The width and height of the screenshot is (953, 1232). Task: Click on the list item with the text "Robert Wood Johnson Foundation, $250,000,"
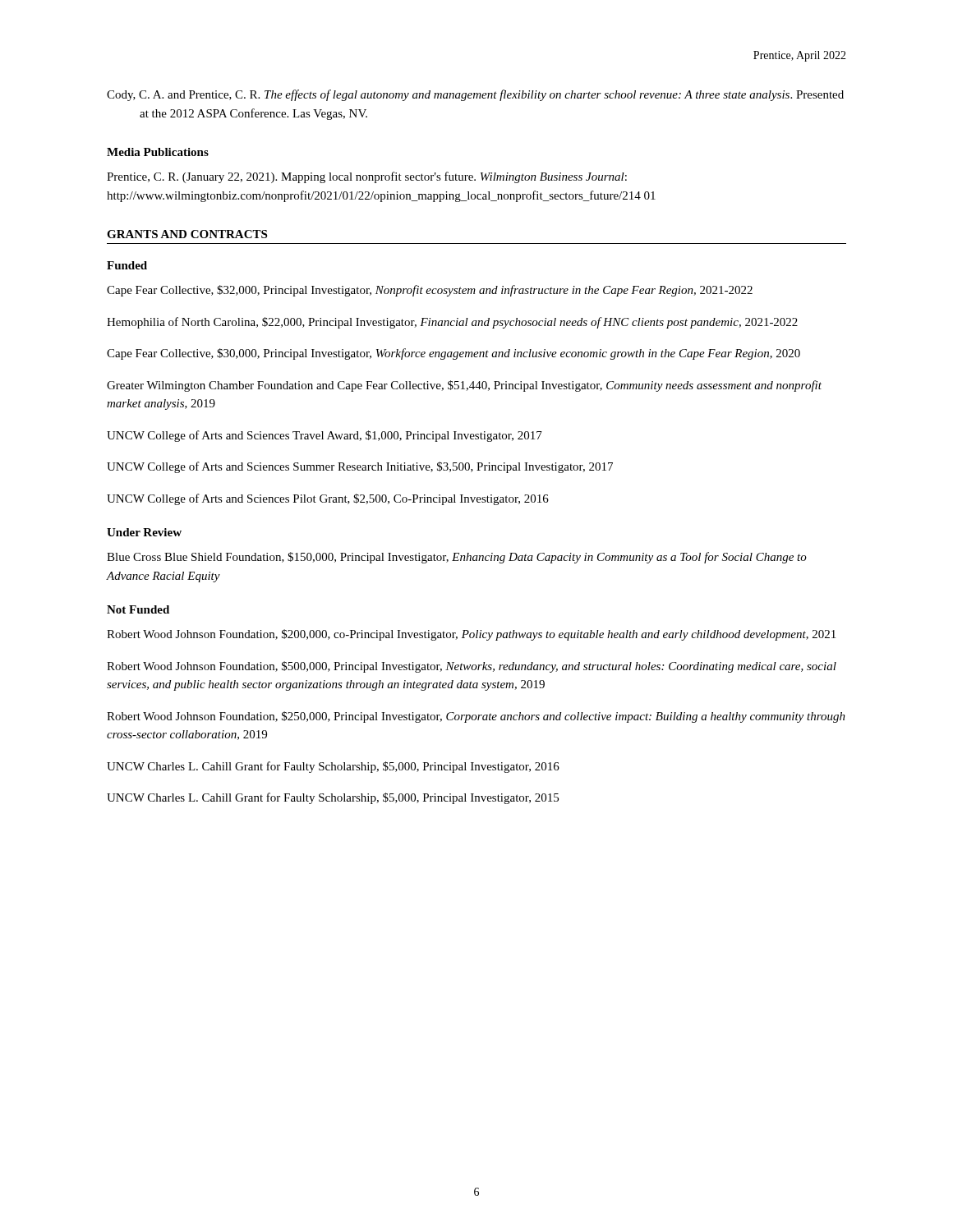(476, 725)
